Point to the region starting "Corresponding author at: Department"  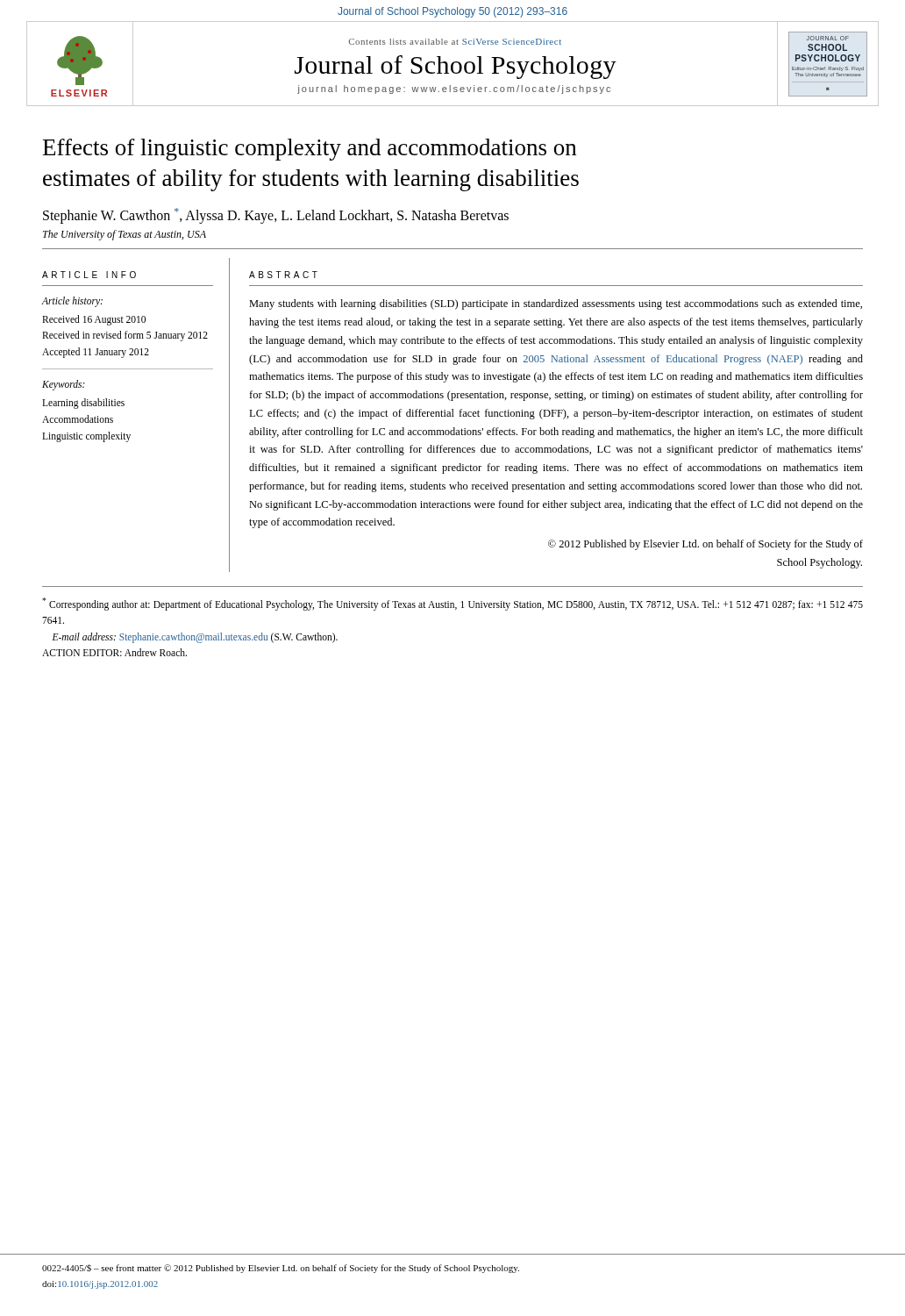[x=452, y=610]
